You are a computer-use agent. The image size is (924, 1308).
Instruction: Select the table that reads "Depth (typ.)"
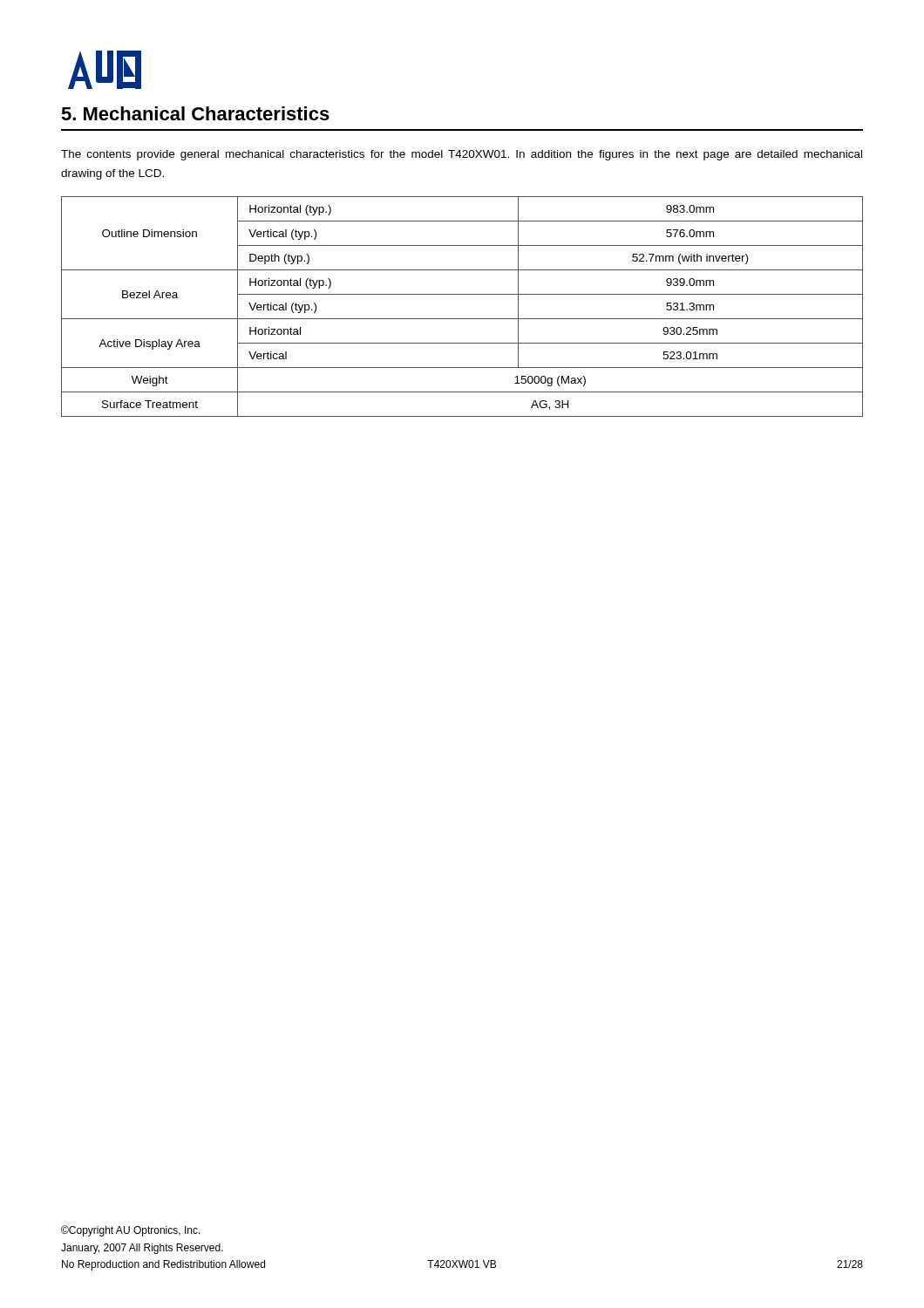[462, 307]
